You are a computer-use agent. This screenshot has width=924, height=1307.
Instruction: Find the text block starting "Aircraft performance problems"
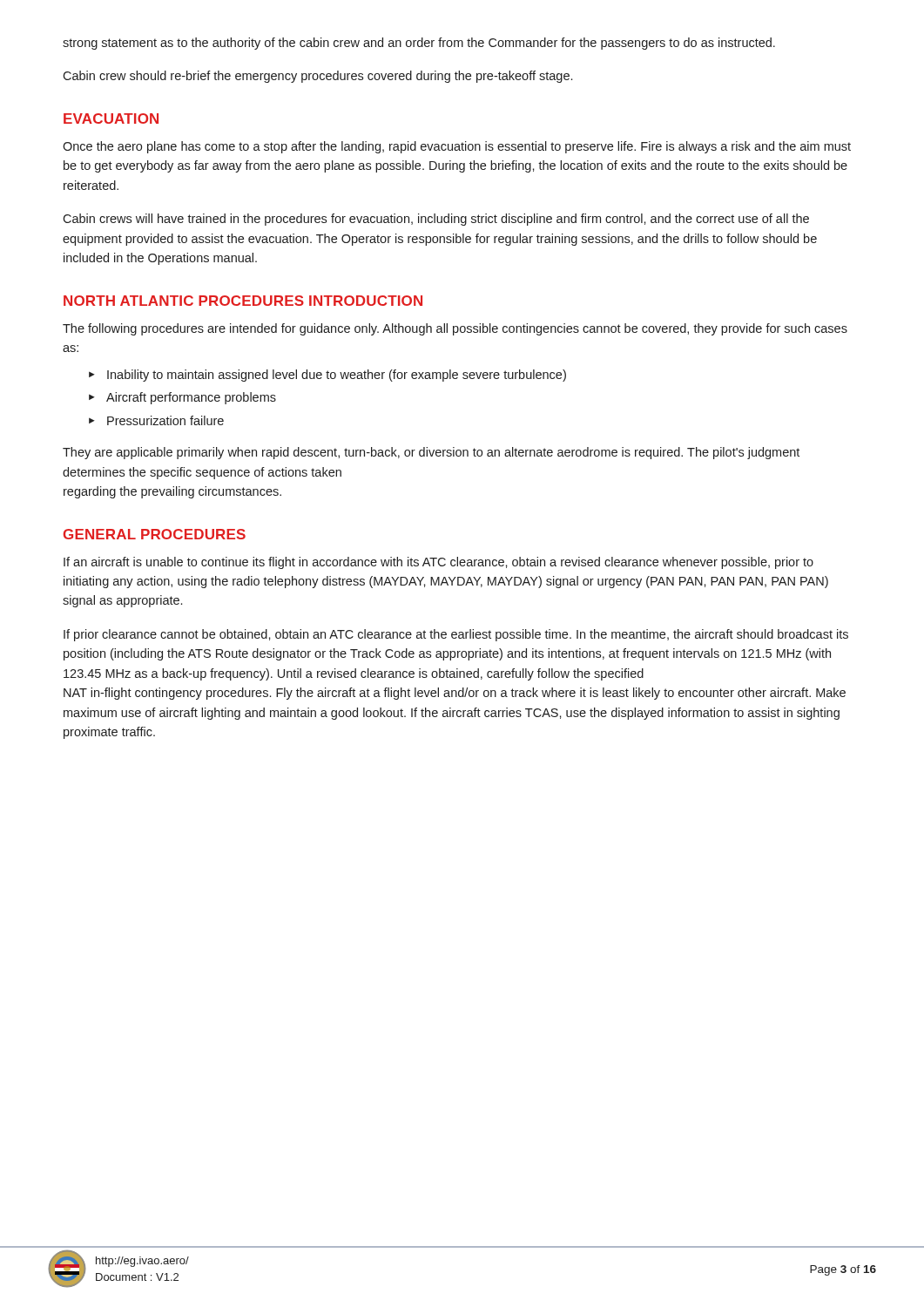click(x=191, y=397)
